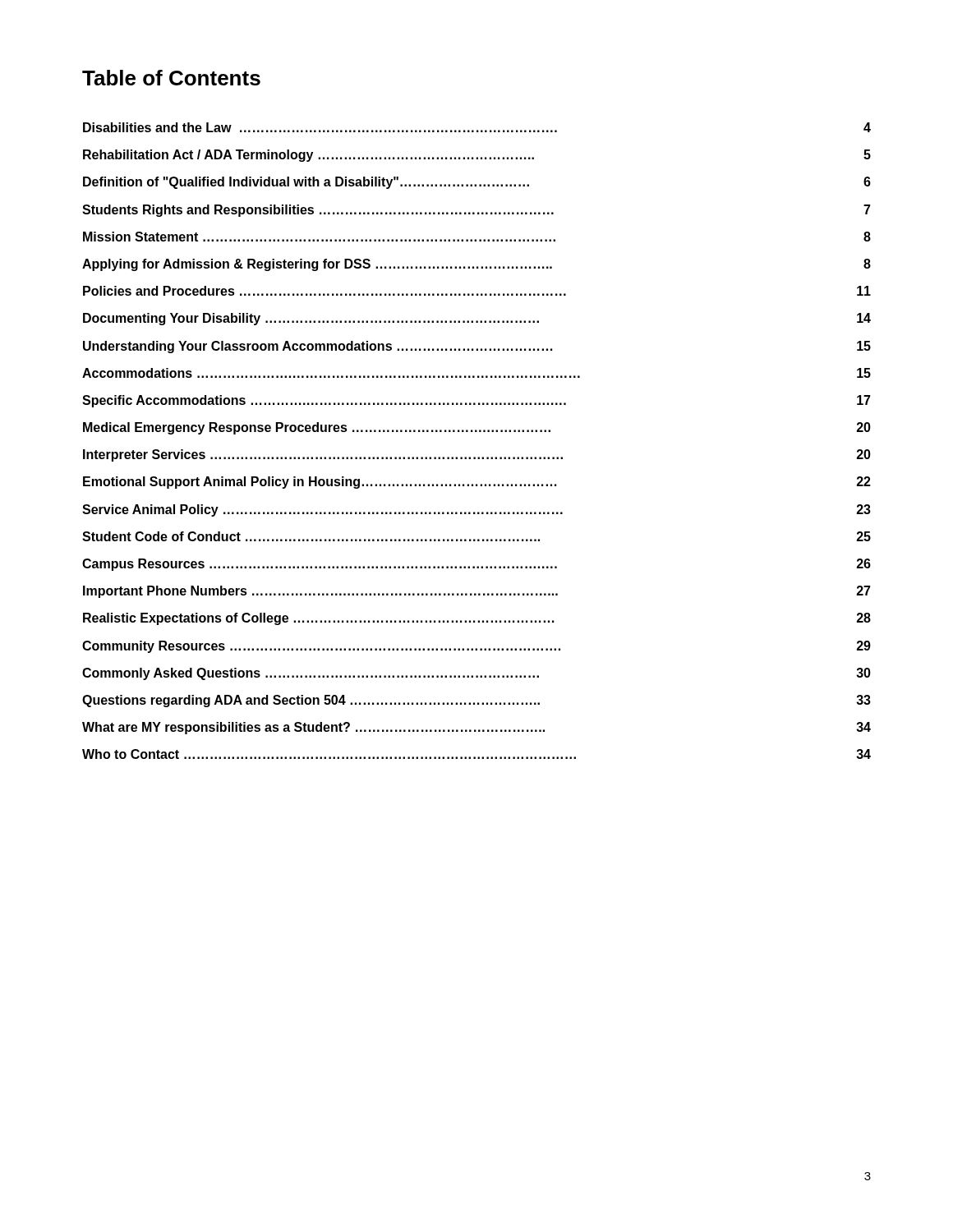
Task: Find "Commonly Asked Questions ……………………………………………………… 30" on this page
Action: click(476, 673)
